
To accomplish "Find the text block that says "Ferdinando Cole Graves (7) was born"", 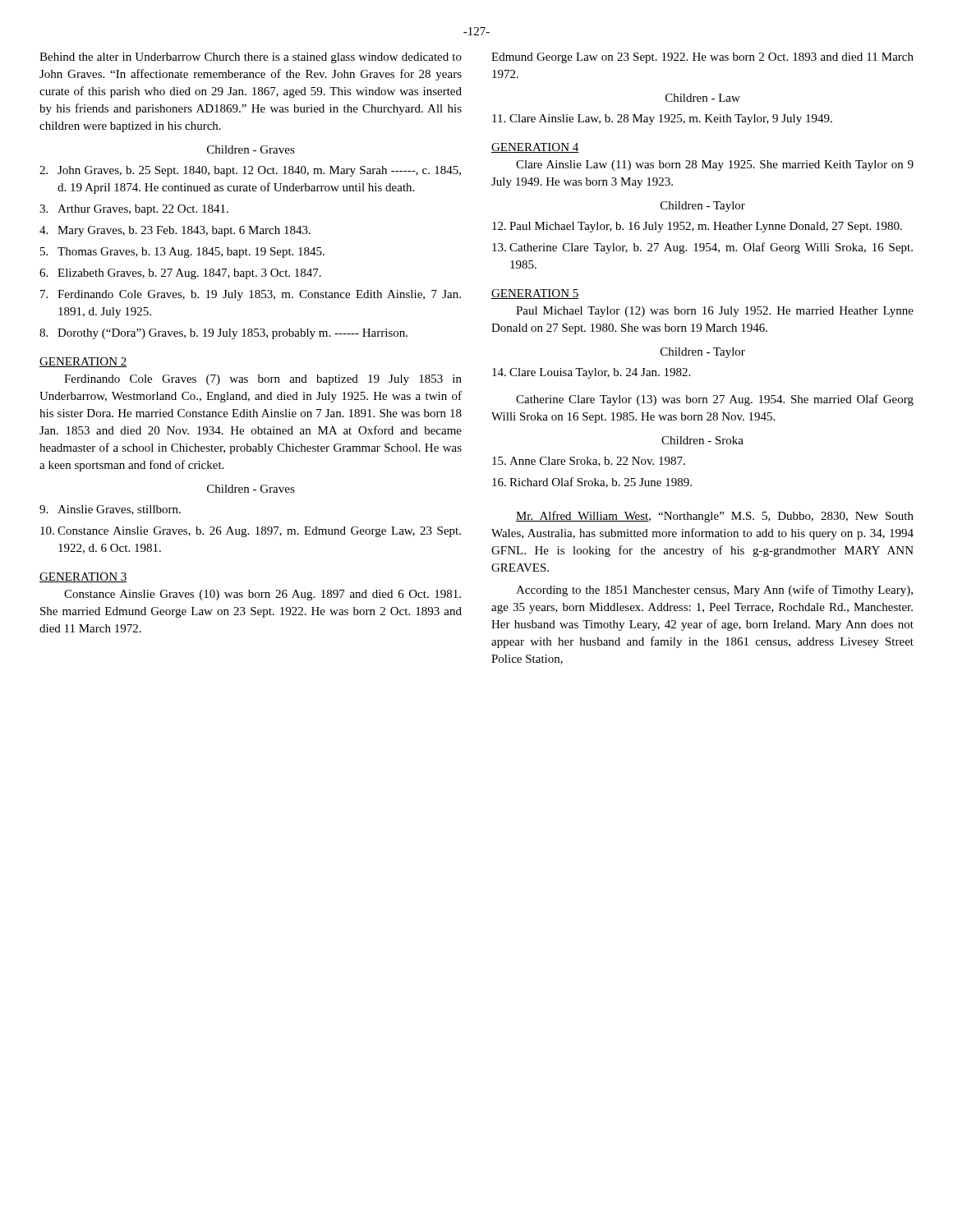I will [x=251, y=422].
